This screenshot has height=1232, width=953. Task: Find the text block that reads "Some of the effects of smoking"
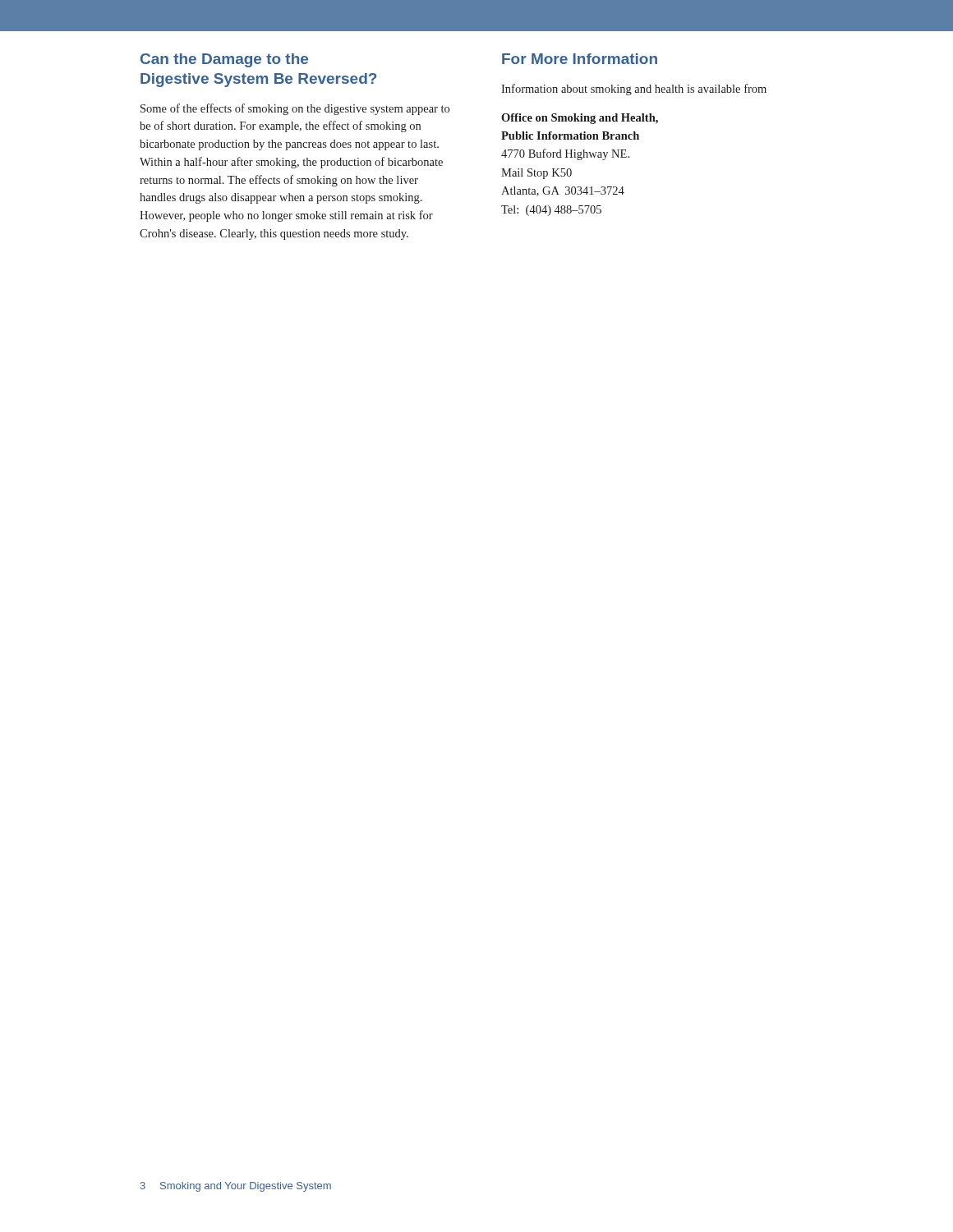click(x=296, y=171)
